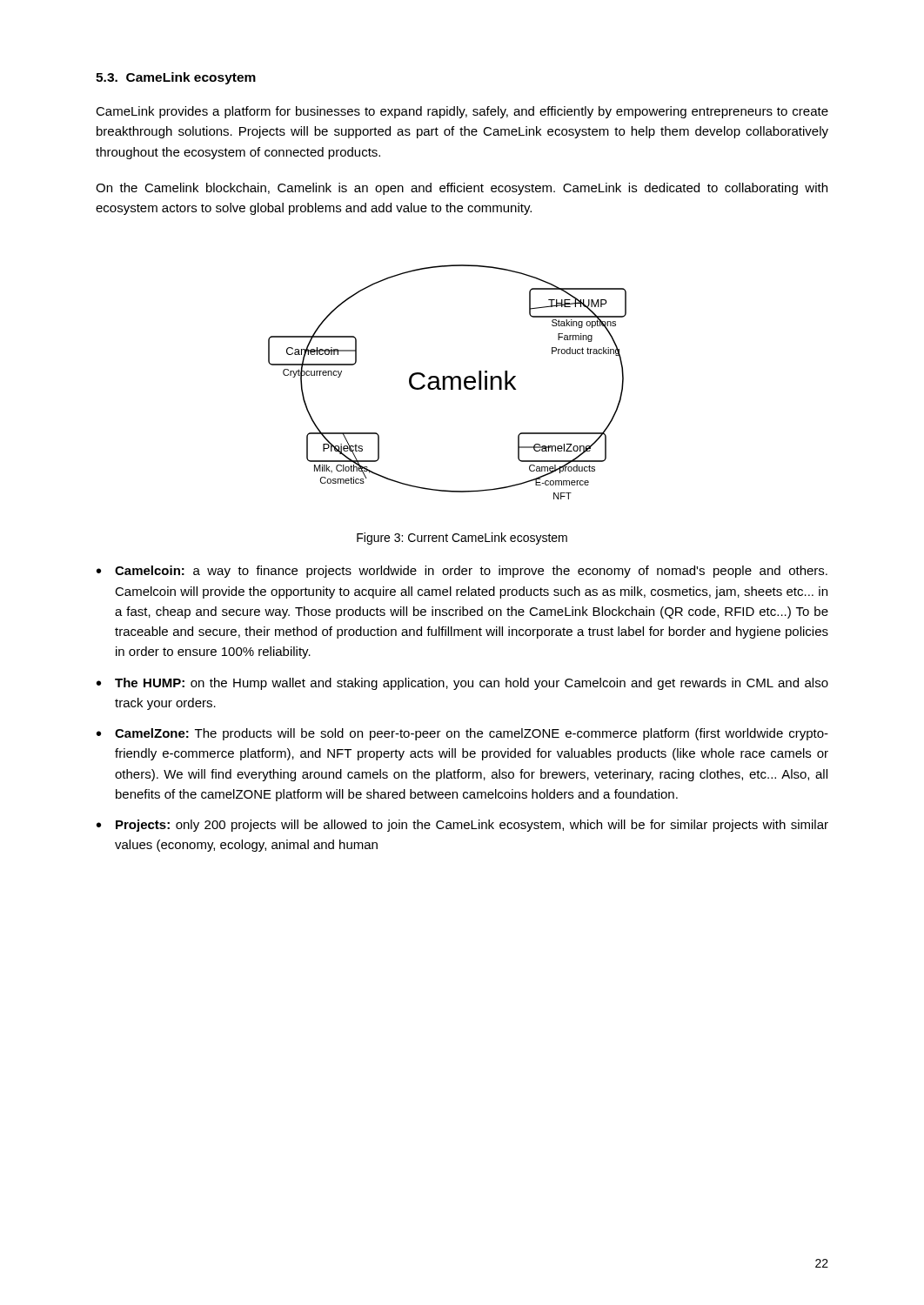Navigate to the passage starting "Figure 3: Current"
The height and width of the screenshot is (1305, 924).
(x=462, y=538)
